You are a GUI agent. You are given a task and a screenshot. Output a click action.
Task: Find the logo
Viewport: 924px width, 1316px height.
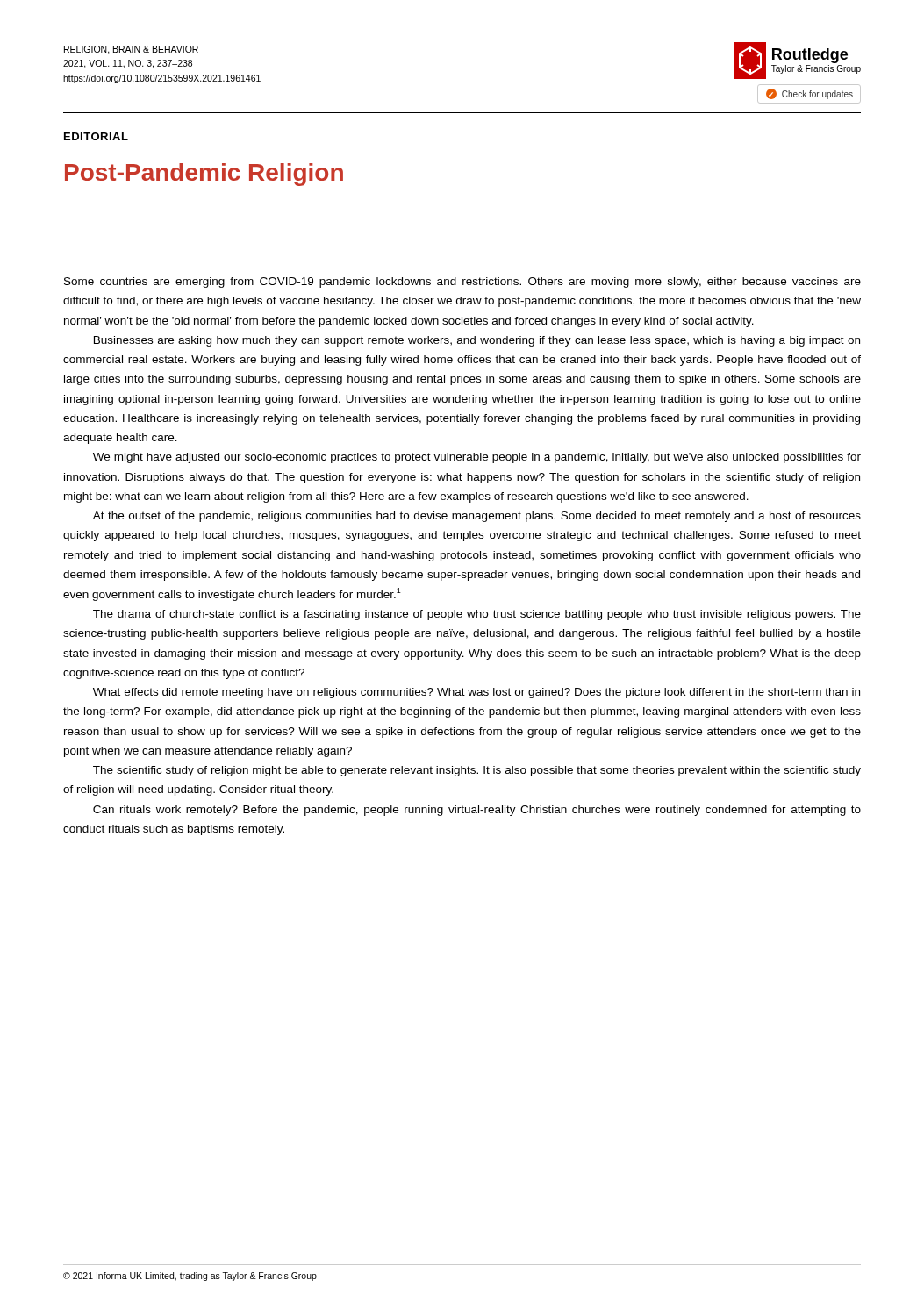pyautogui.click(x=798, y=61)
